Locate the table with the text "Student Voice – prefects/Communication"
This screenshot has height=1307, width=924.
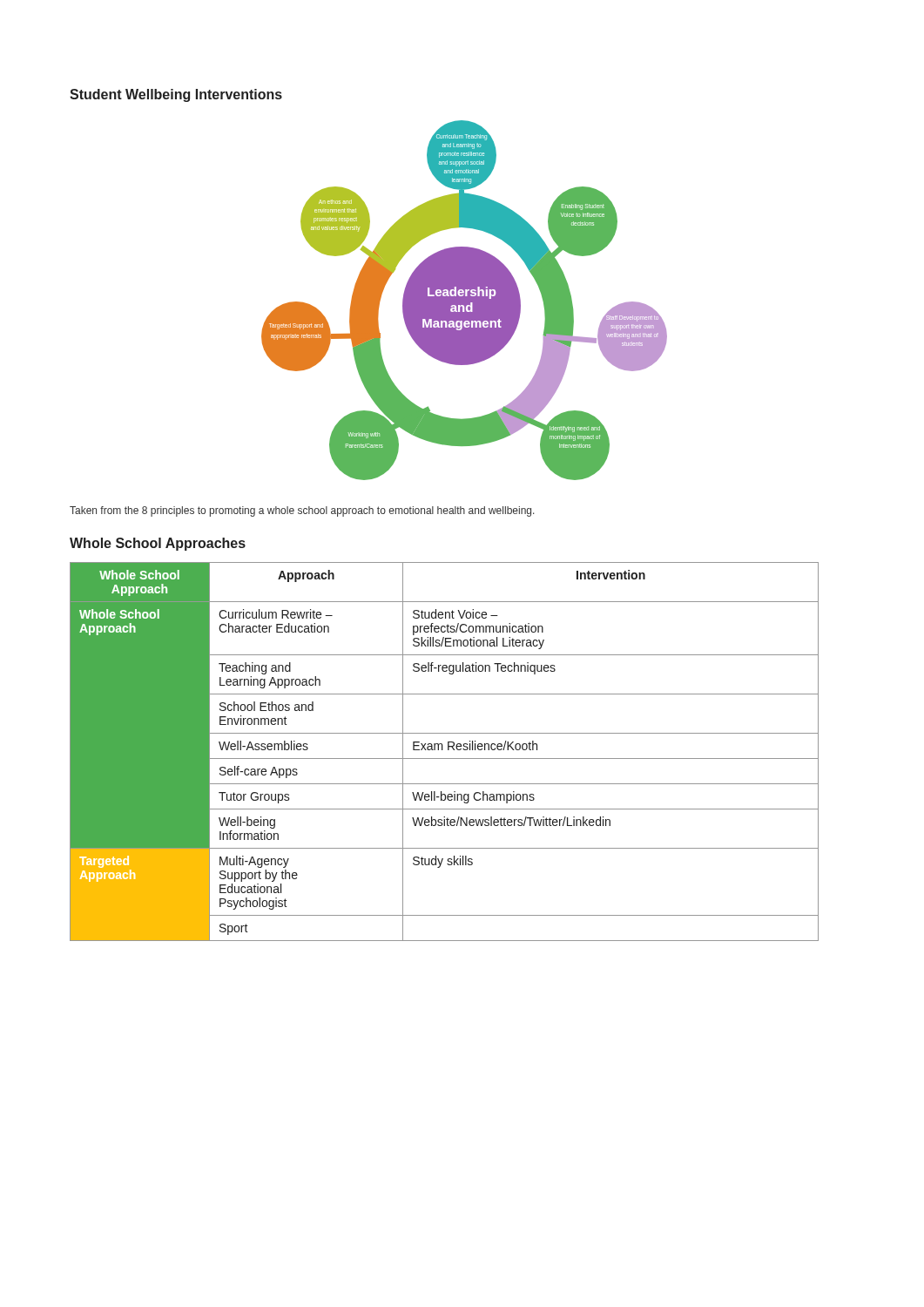click(x=462, y=752)
